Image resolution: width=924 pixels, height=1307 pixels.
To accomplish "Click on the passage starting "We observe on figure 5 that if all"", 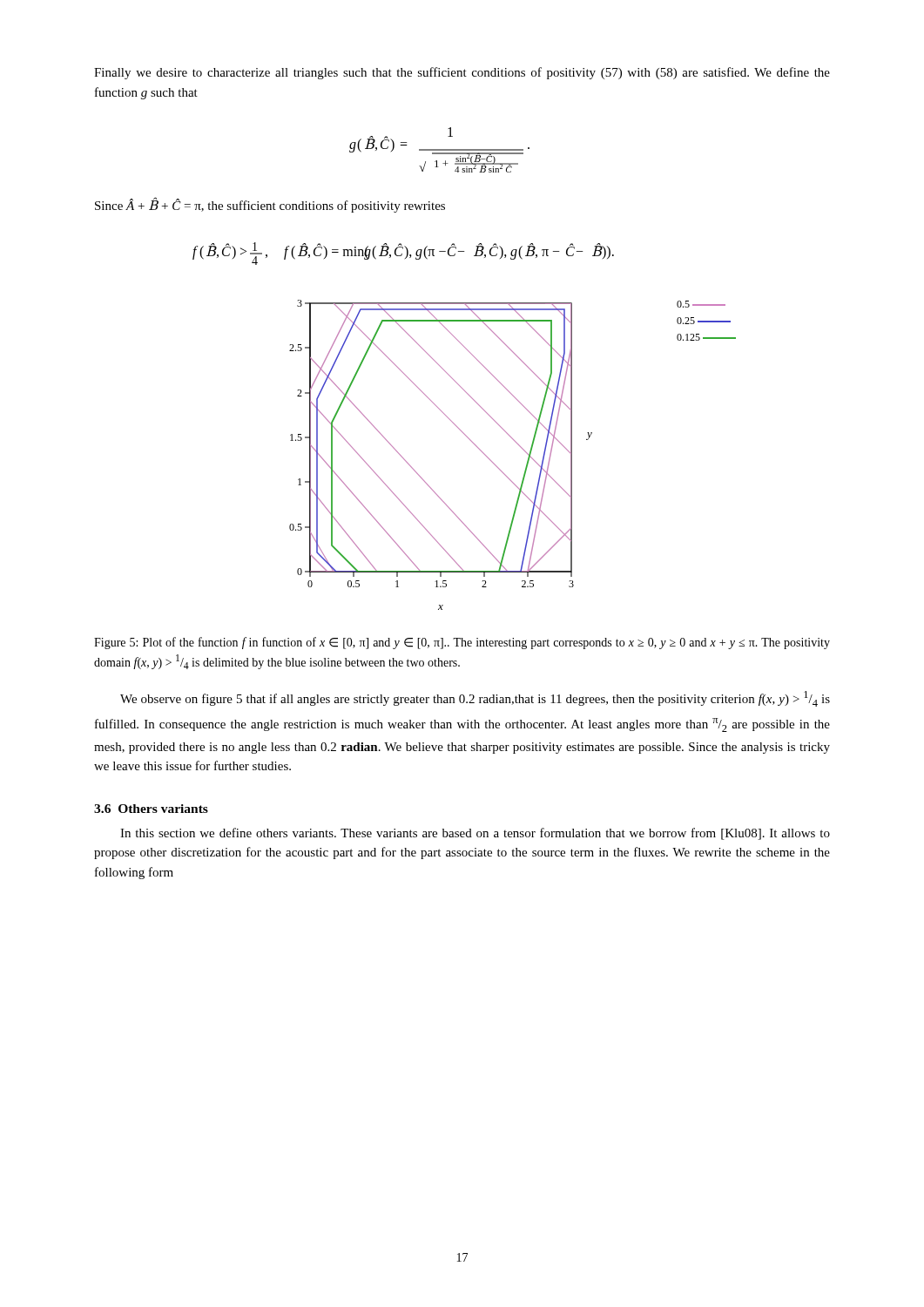I will pos(462,731).
